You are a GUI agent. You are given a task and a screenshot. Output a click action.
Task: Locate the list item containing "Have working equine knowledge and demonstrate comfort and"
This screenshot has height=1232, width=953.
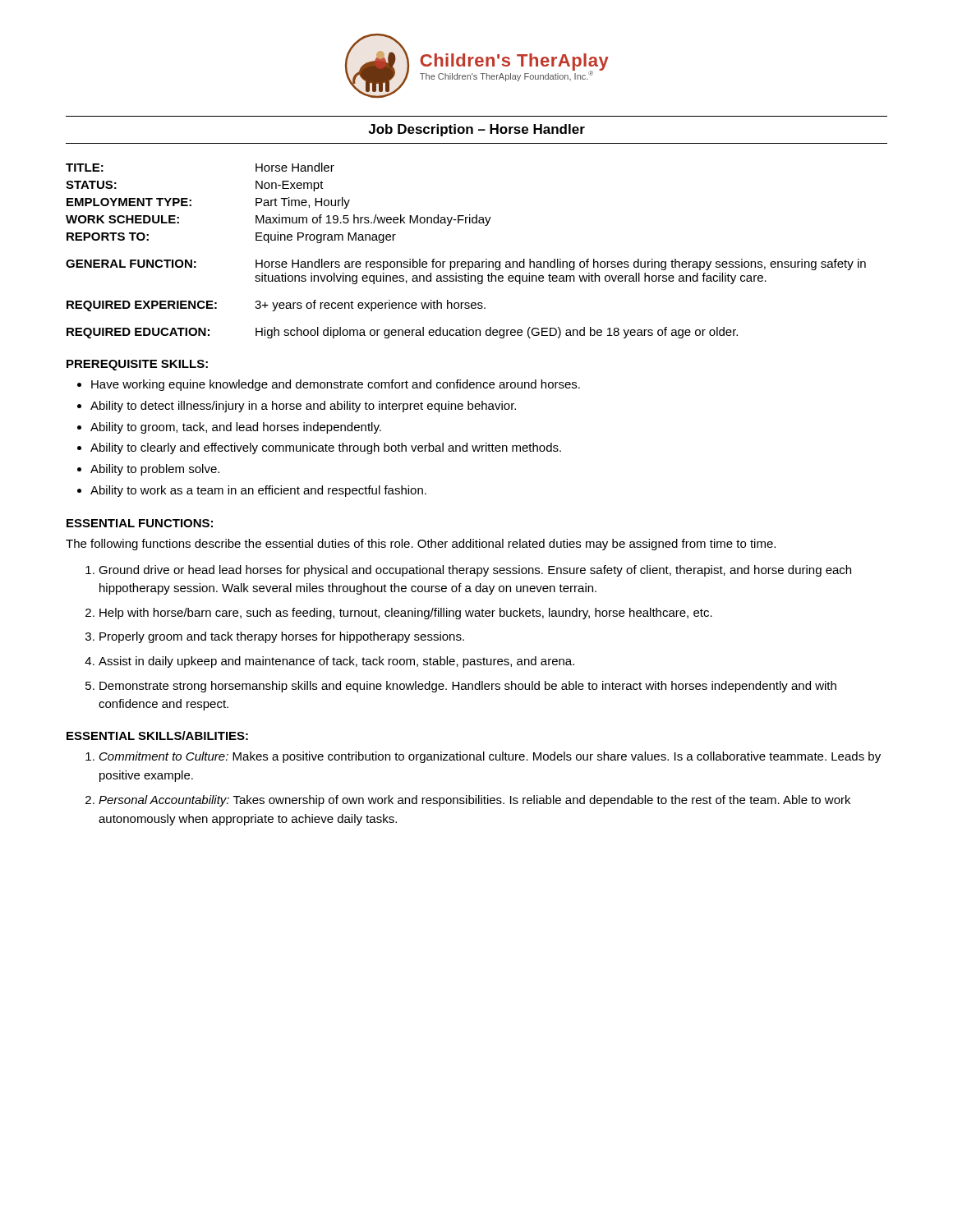click(336, 384)
